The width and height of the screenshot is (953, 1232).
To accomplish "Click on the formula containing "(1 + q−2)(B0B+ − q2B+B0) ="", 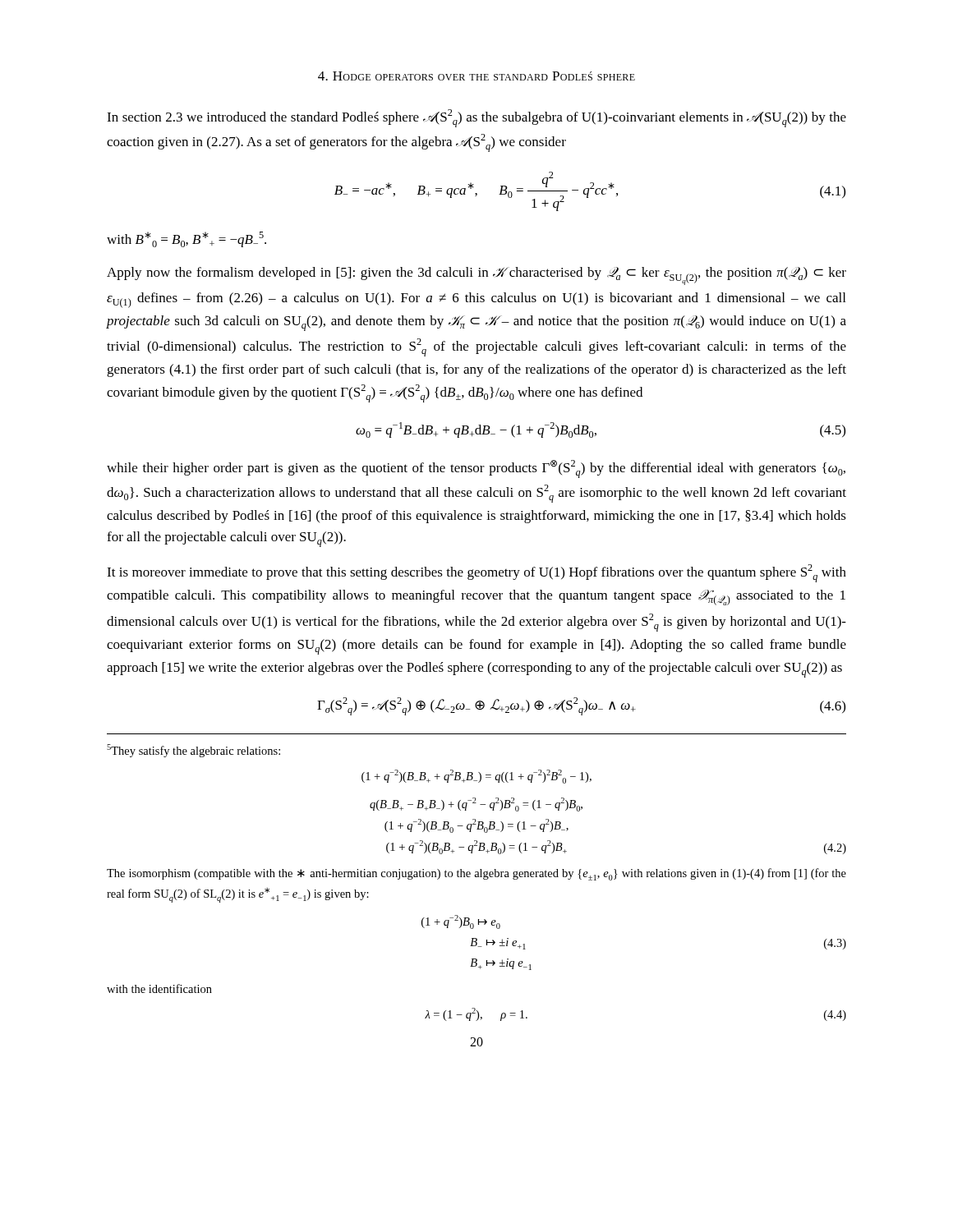I will (x=475, y=846).
